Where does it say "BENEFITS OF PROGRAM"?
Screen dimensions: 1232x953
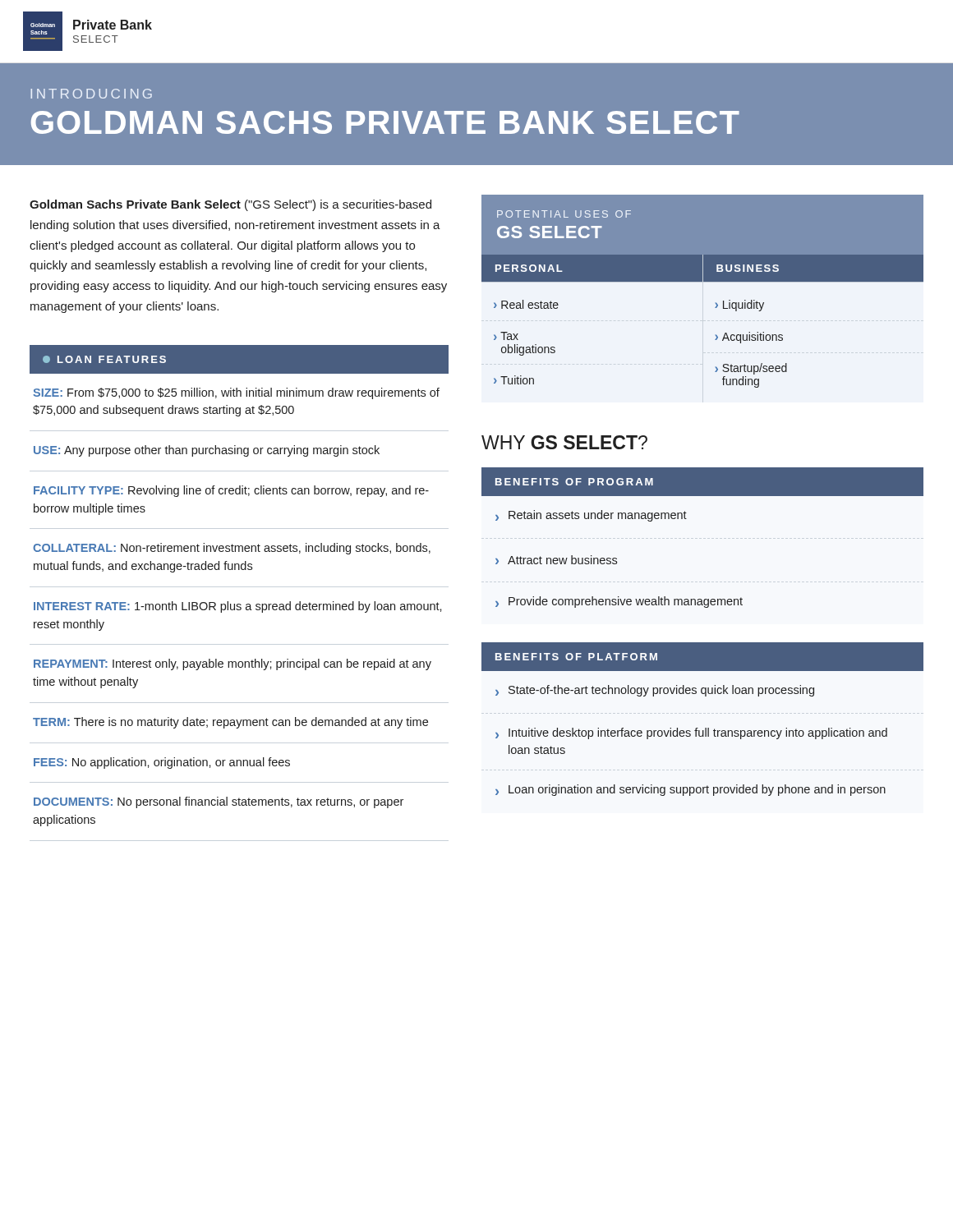click(x=575, y=482)
